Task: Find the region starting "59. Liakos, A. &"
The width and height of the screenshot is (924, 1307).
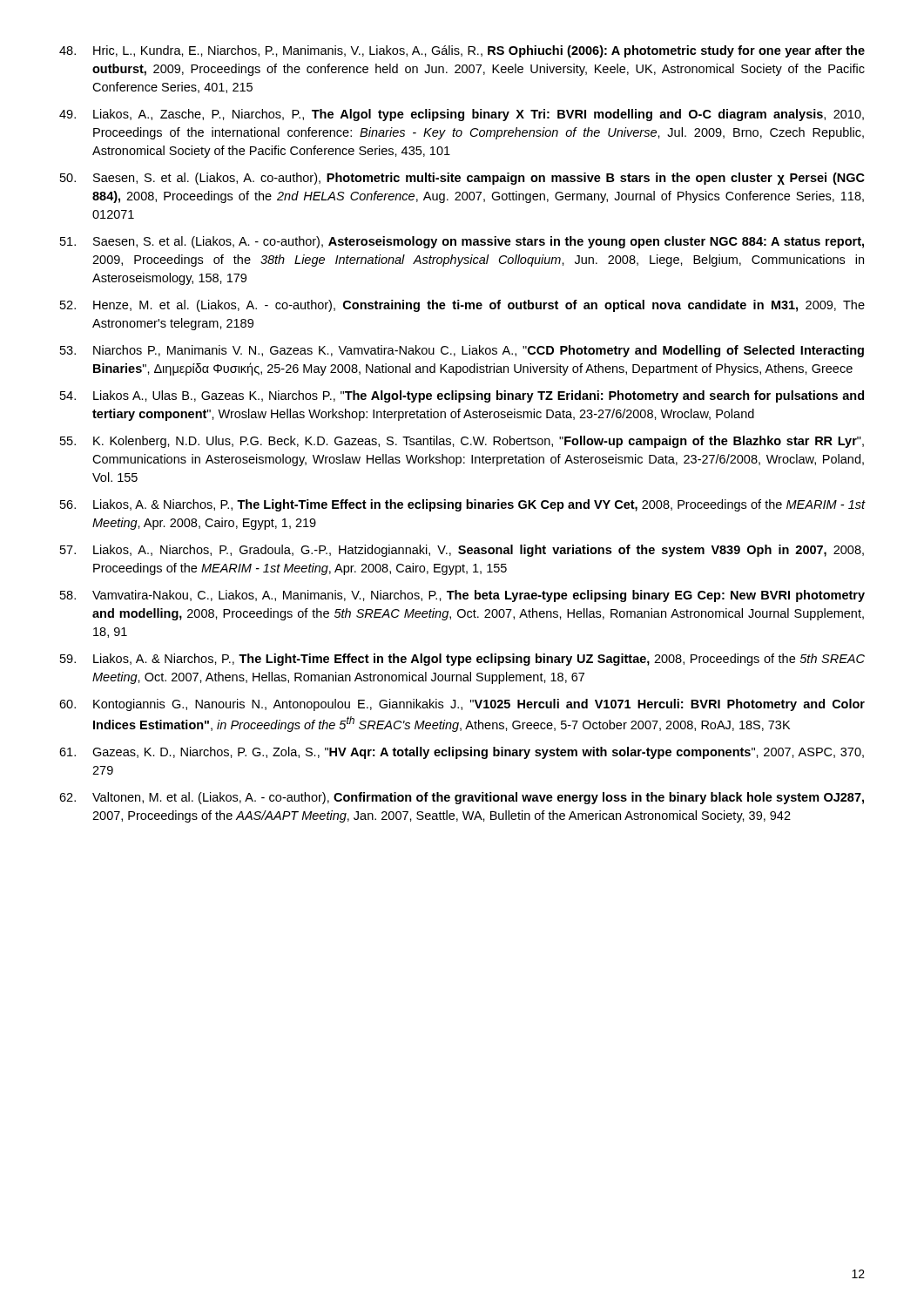Action: point(462,669)
